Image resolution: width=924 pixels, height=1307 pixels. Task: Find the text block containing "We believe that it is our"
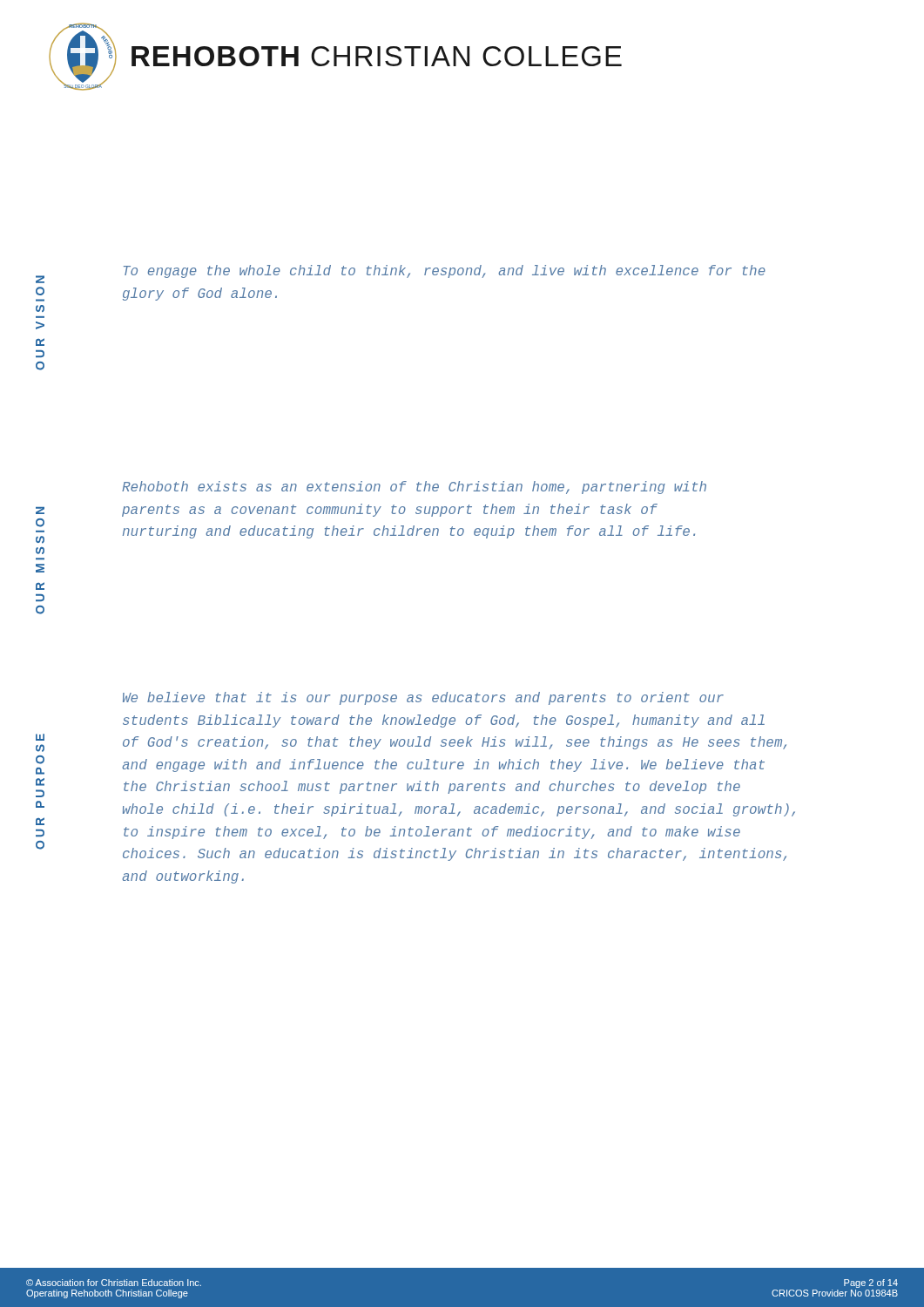tap(461, 788)
